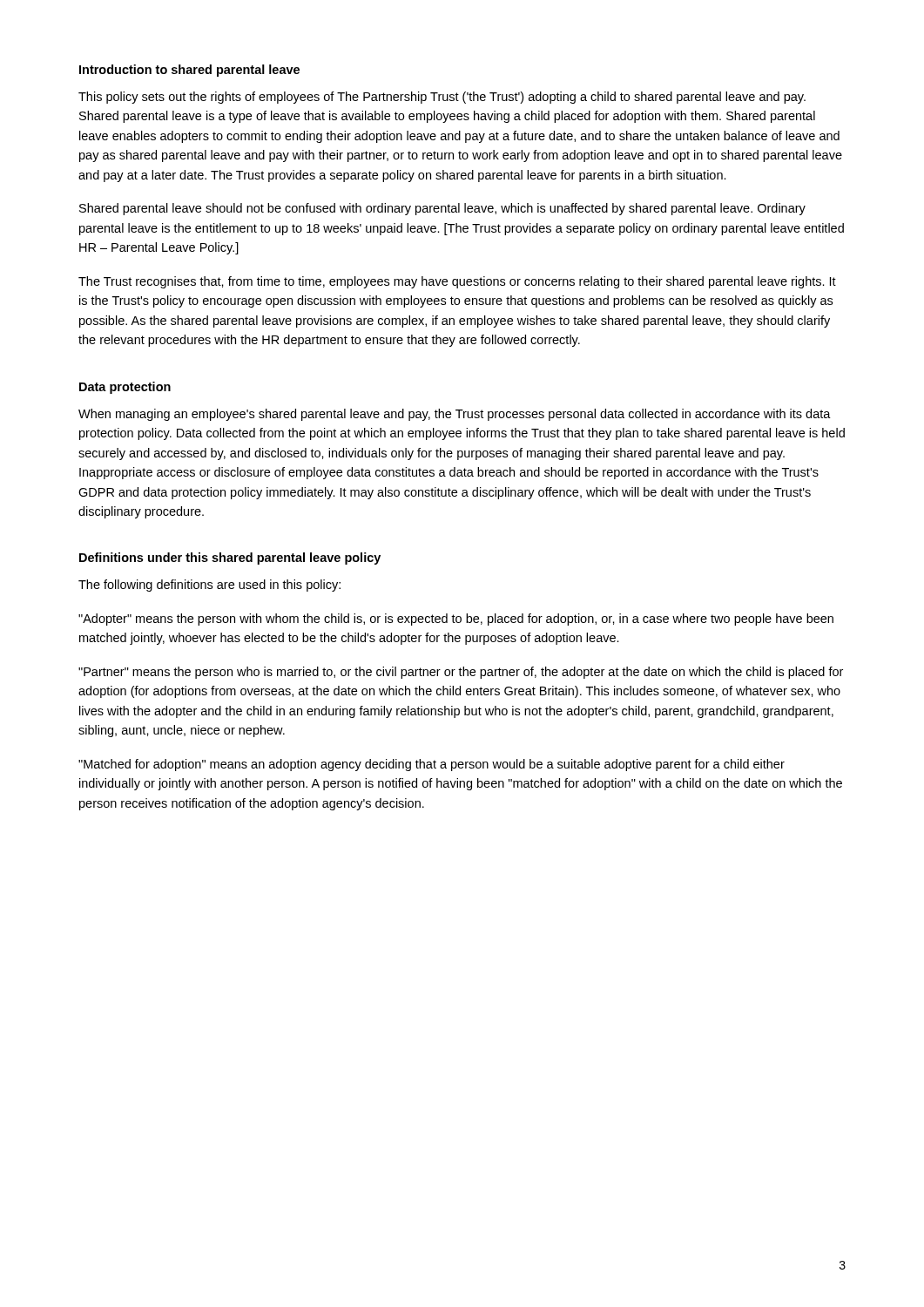Viewport: 924px width, 1307px height.
Task: Select the text block containing "Shared parental leave should not be confused with"
Action: pos(461,228)
